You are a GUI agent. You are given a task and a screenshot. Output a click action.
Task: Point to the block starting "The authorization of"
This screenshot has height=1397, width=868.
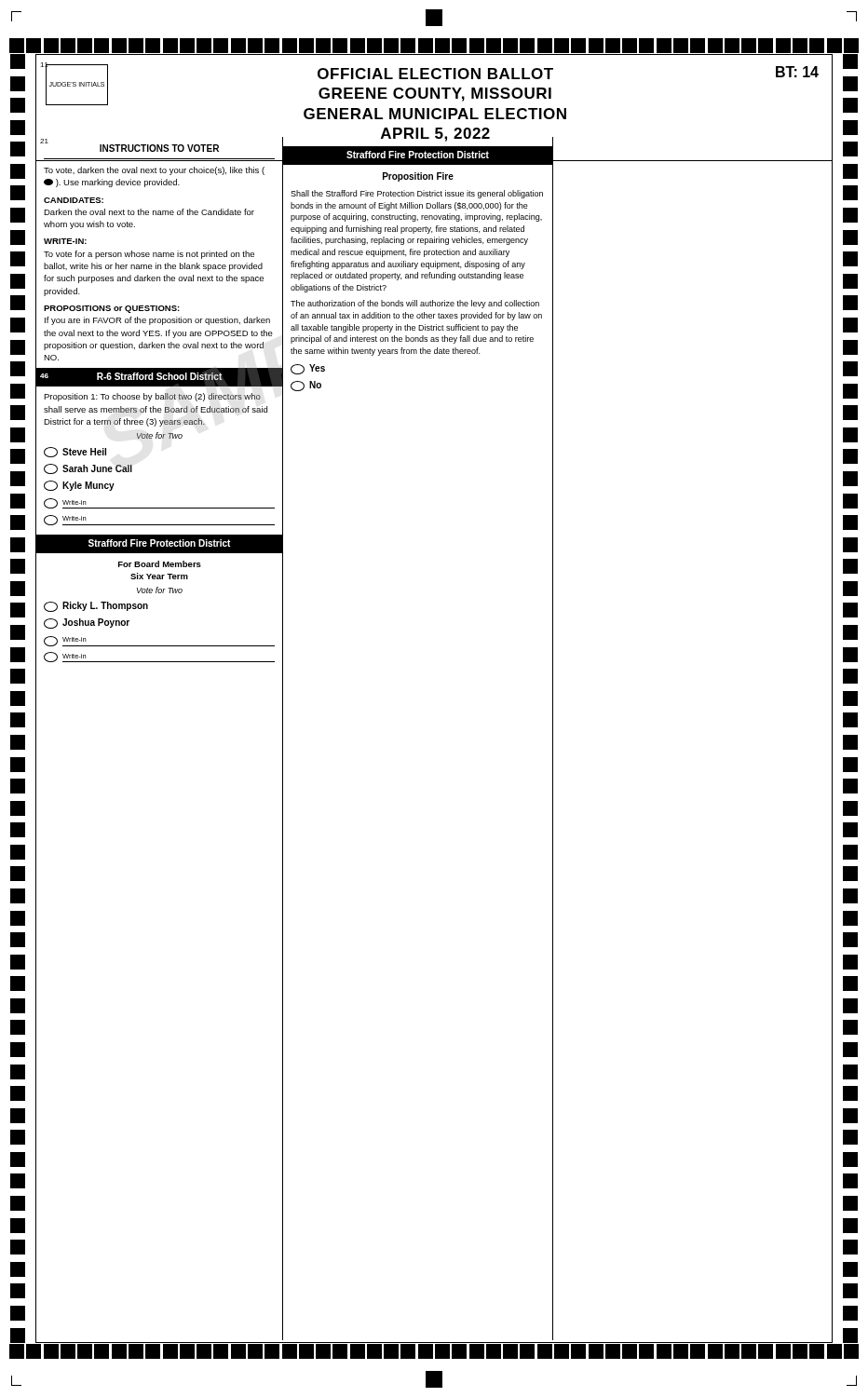tap(416, 327)
